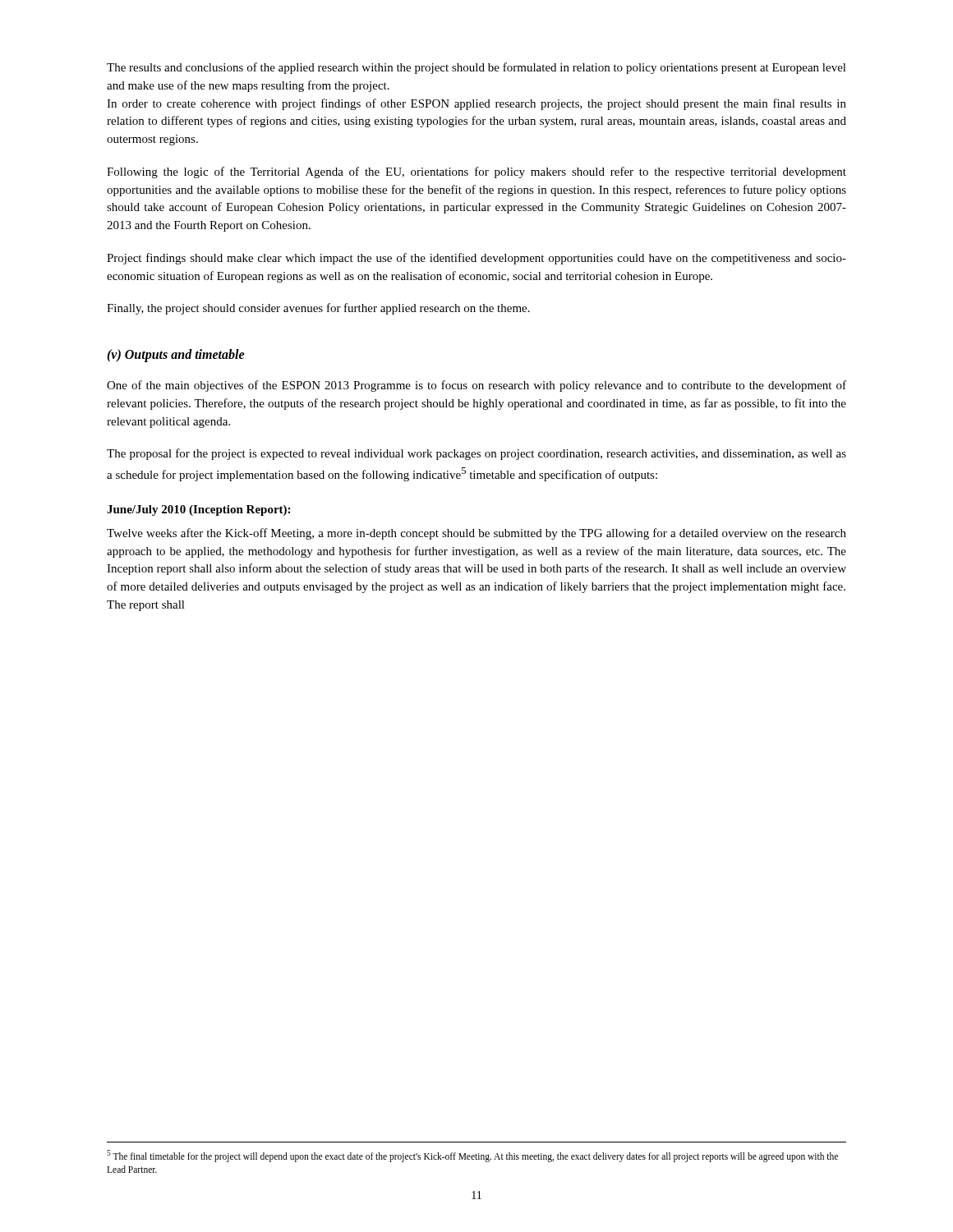Image resolution: width=953 pixels, height=1232 pixels.
Task: Navigate to the passage starting "Following the logic of the Territorial"
Action: pyautogui.click(x=476, y=198)
